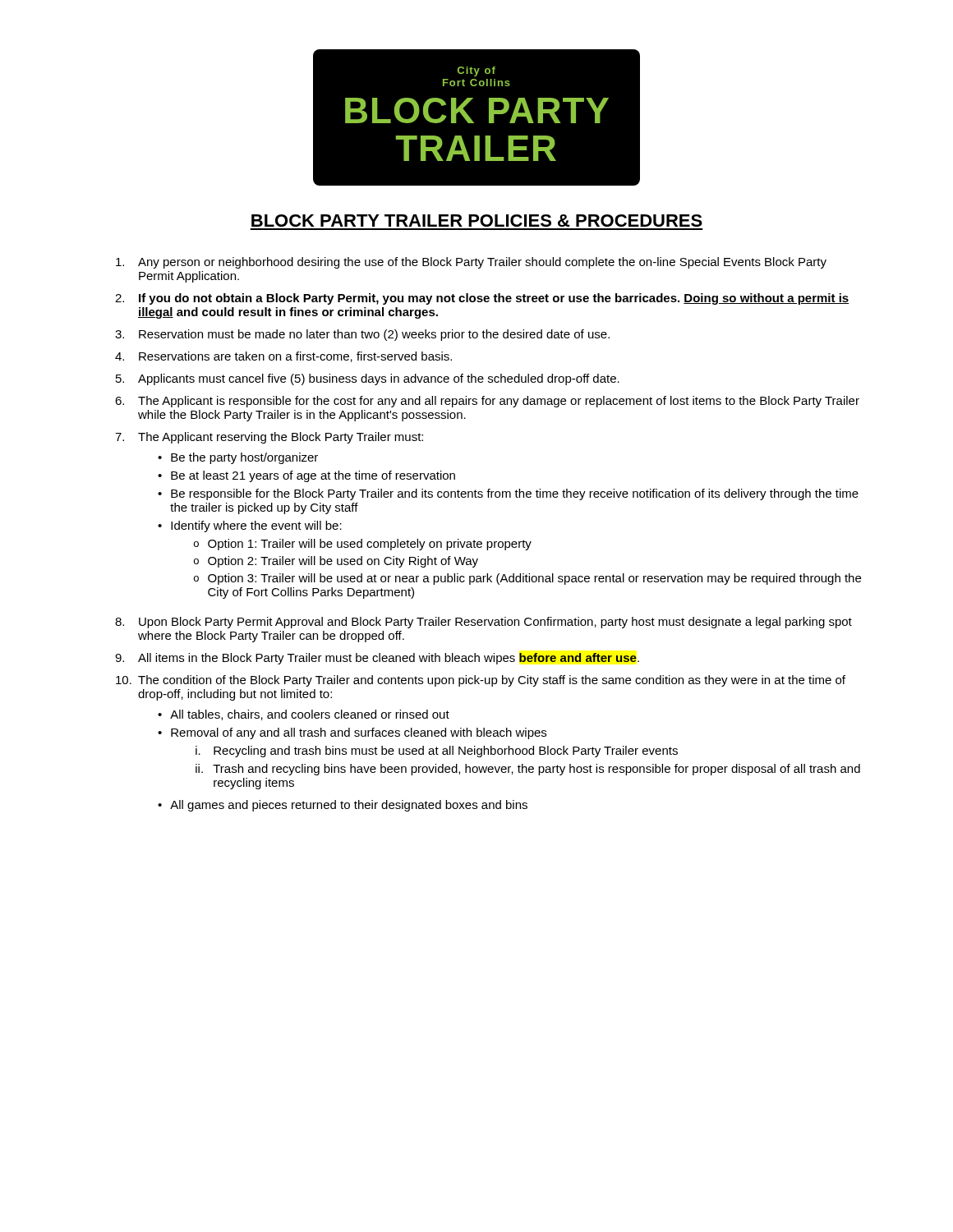Click on the list item with the text "The Applicant is responsible for the"

[500, 408]
